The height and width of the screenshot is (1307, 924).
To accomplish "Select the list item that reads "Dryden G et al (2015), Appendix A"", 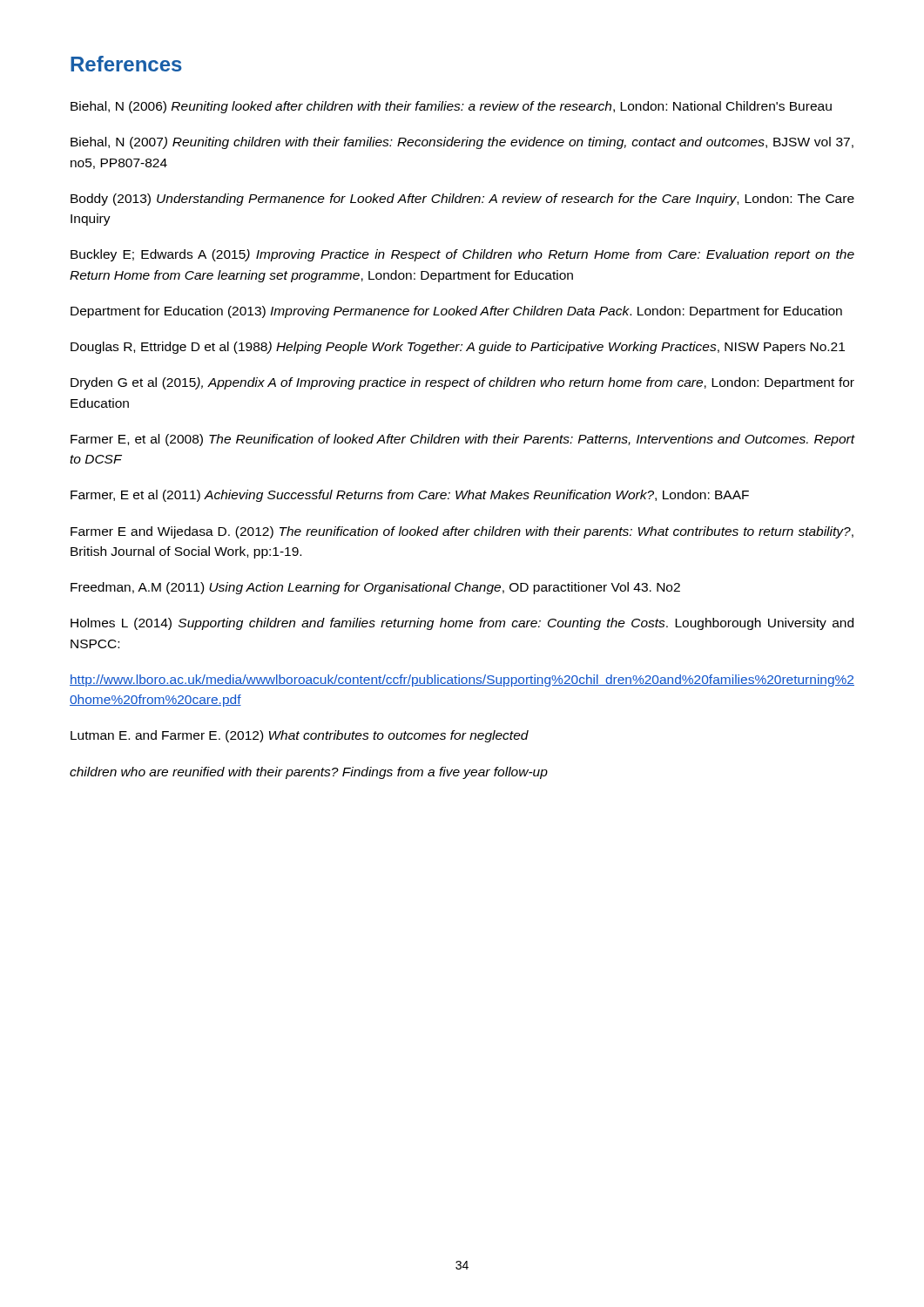I will coord(462,392).
